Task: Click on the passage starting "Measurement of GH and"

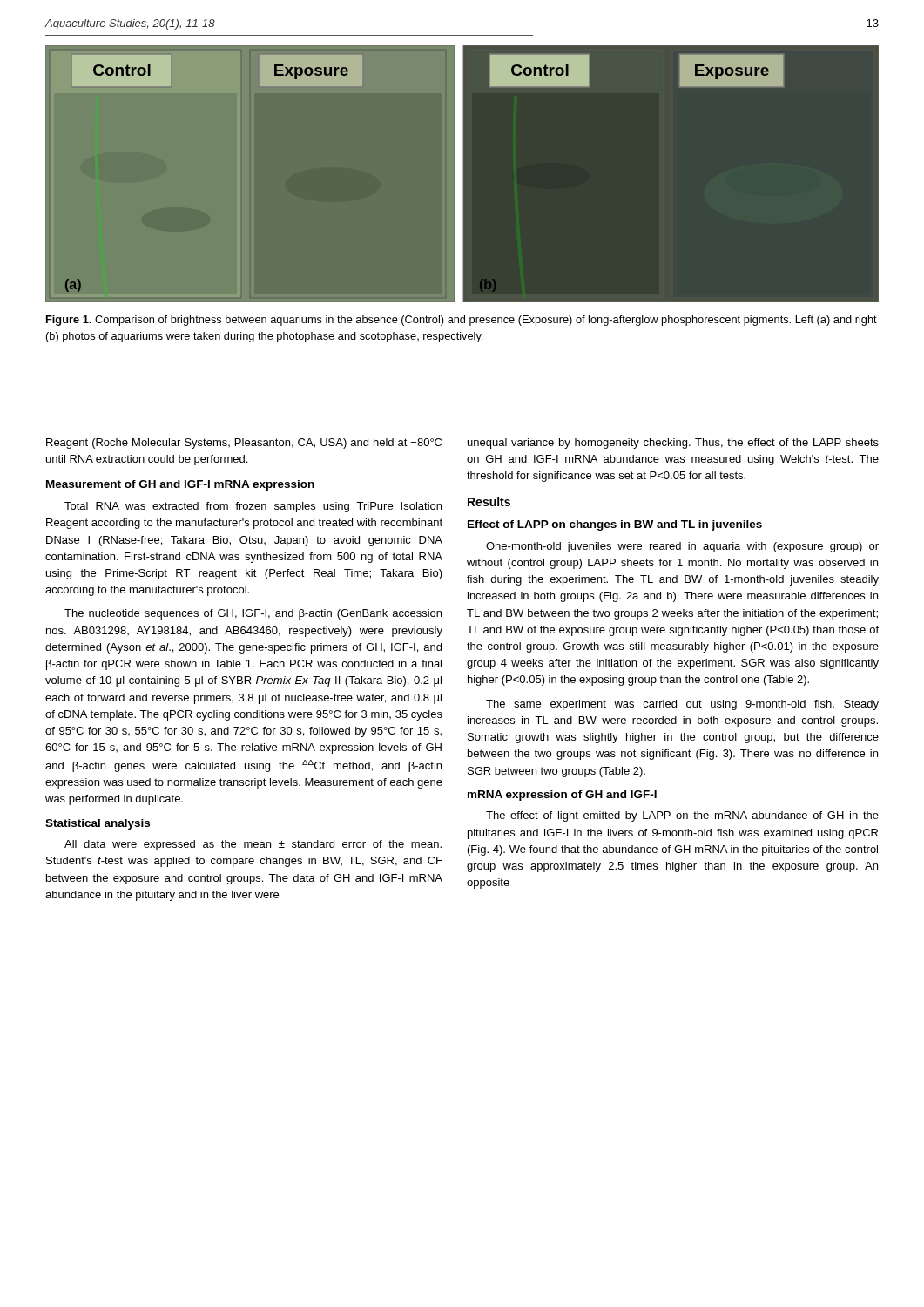Action: 180,484
